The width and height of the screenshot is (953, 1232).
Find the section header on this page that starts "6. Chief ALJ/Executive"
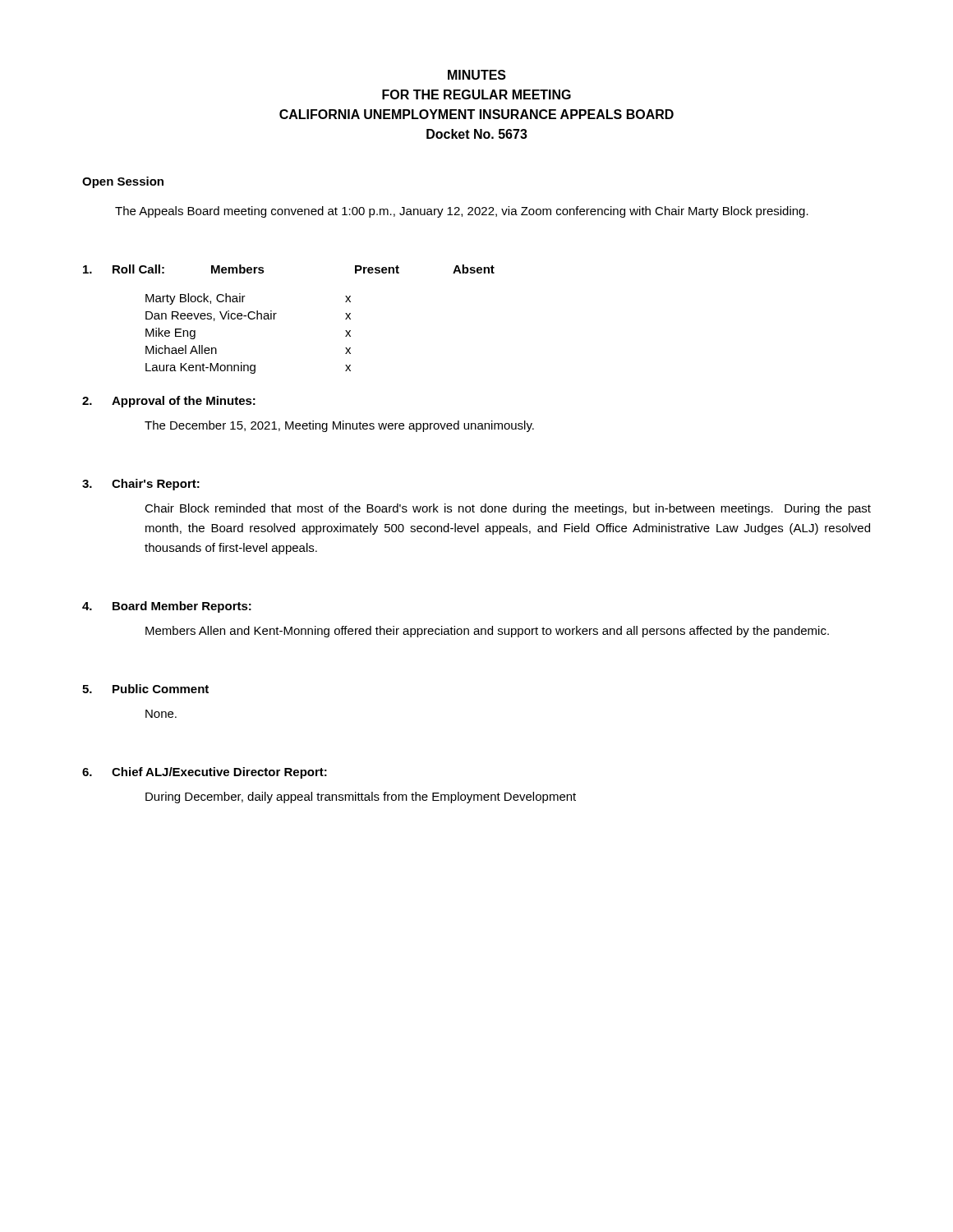(x=205, y=772)
